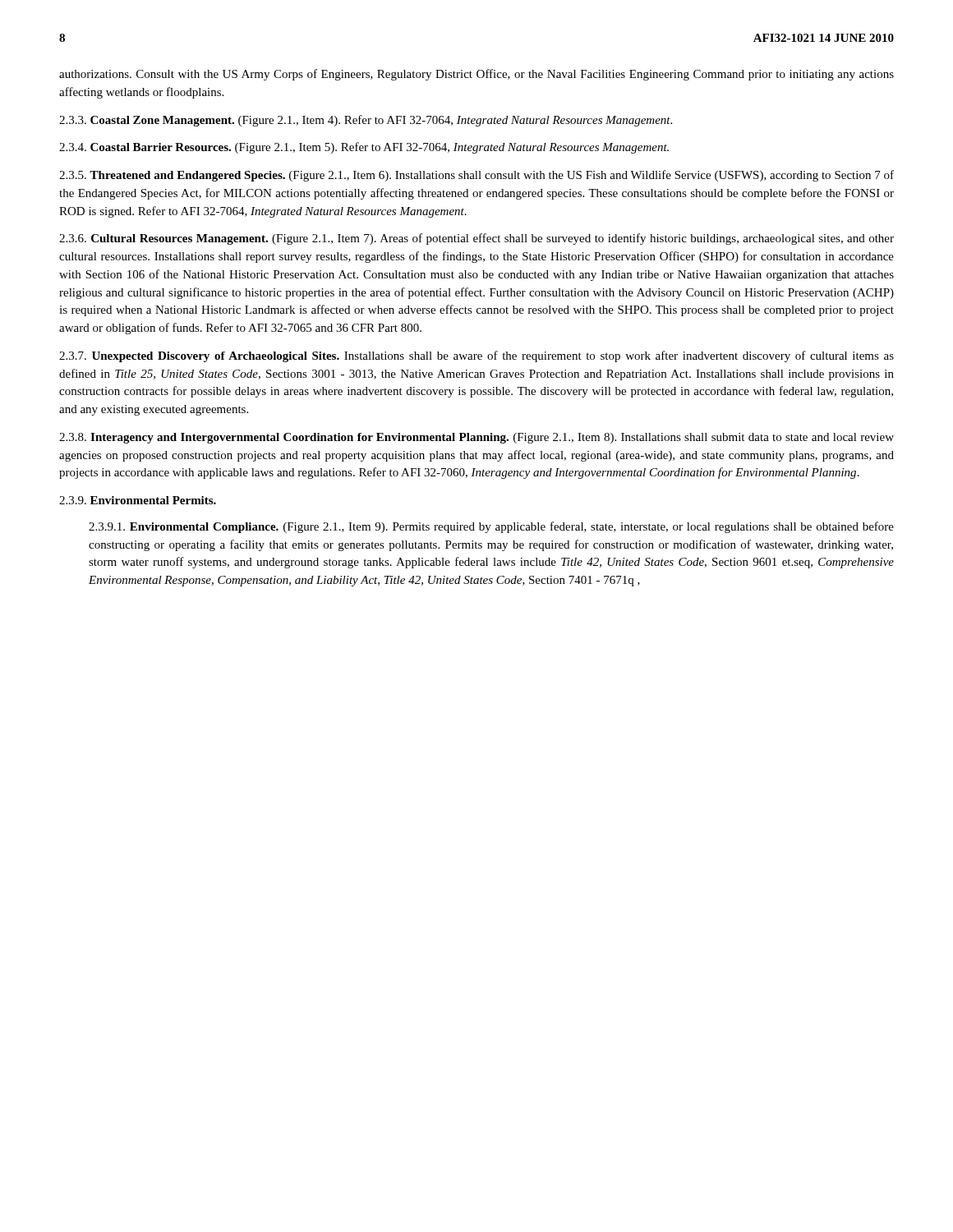
Task: Find the block on this page that starts "3.3. Coastal Zone Management. (Figure 2.1., Item"
Action: [366, 120]
